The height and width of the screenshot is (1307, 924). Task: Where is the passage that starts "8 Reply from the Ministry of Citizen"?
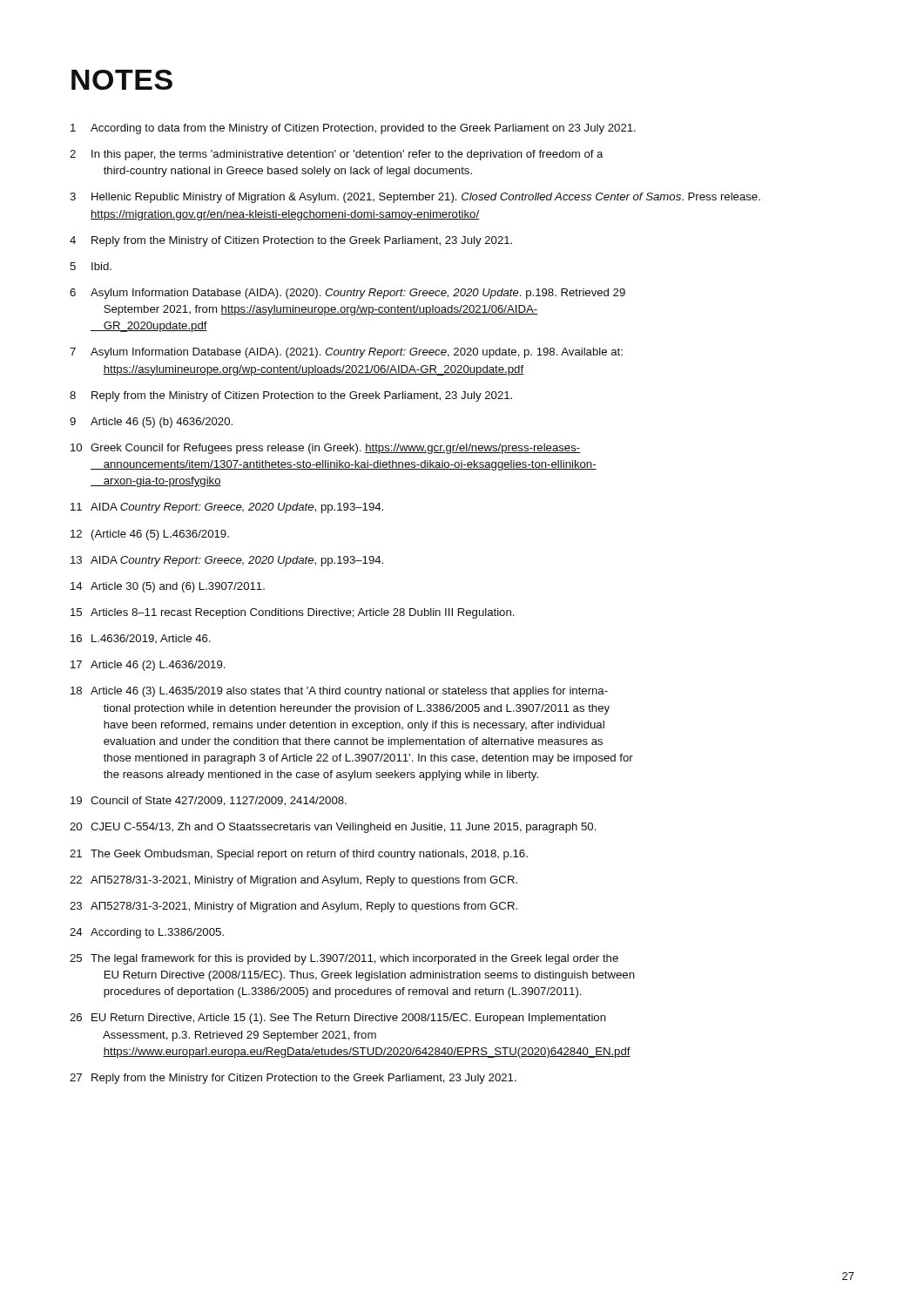(x=462, y=395)
